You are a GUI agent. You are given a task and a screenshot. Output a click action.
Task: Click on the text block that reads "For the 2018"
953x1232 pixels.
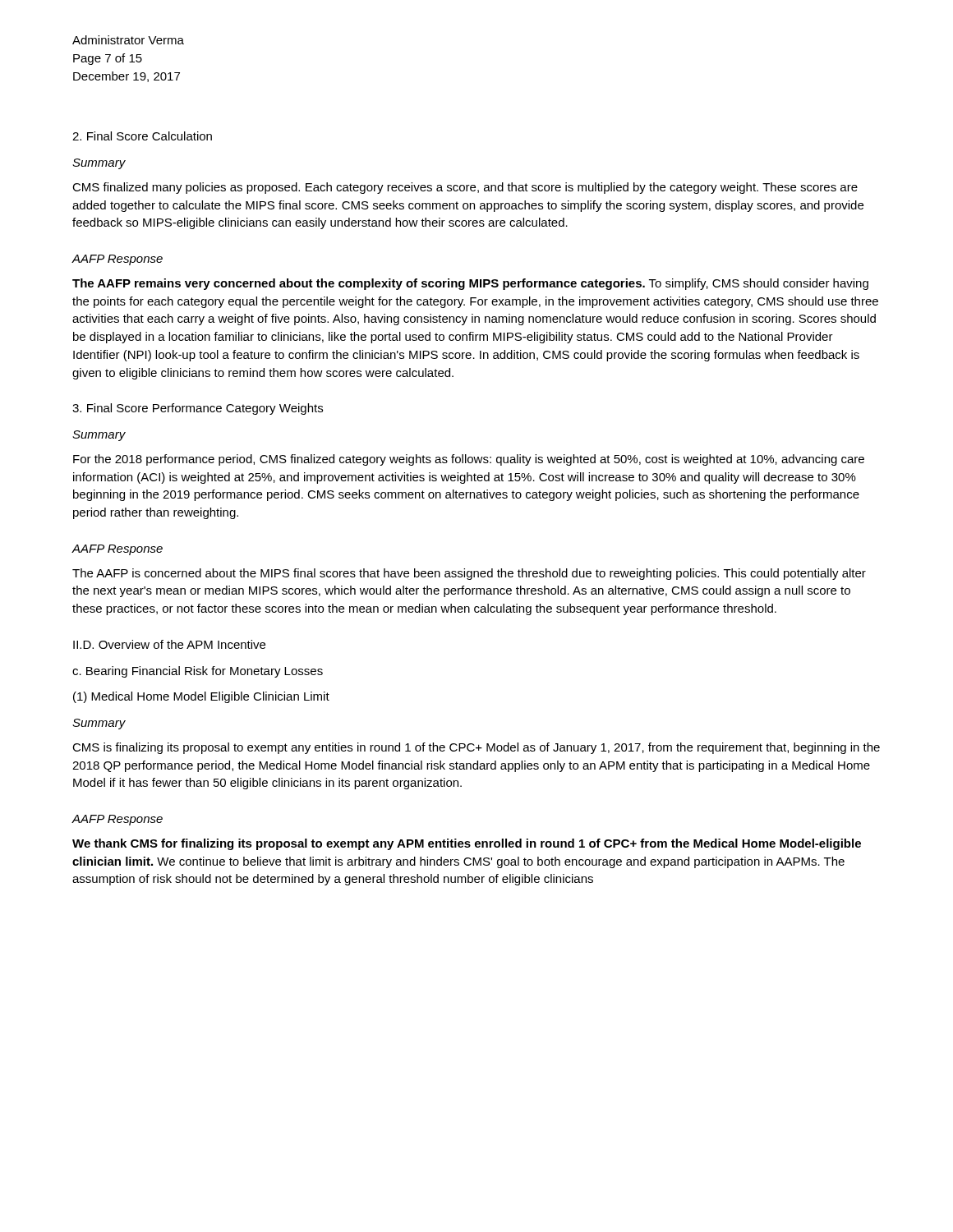(476, 486)
